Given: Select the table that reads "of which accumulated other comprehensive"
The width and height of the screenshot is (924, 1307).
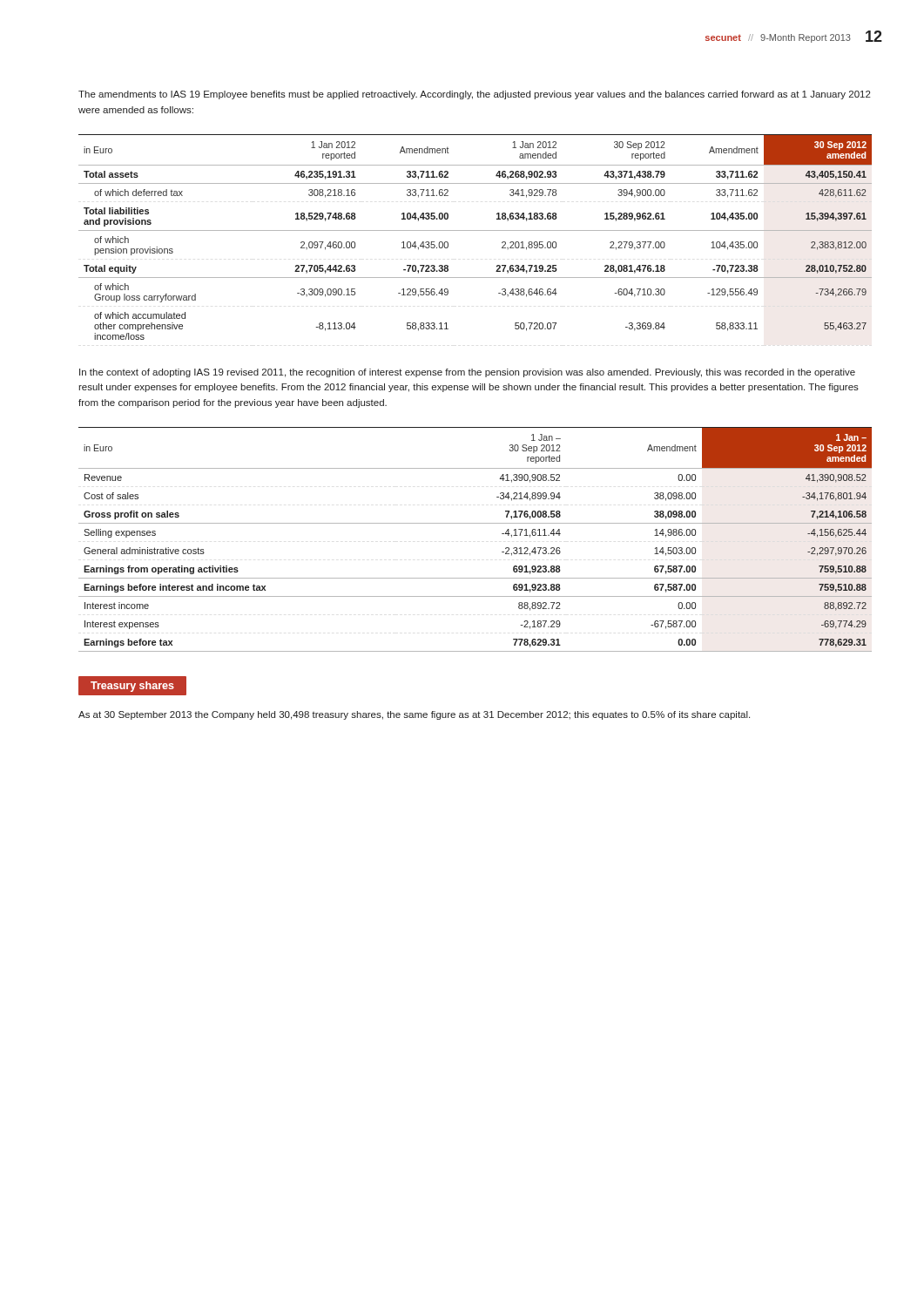Looking at the screenshot, I should [475, 240].
